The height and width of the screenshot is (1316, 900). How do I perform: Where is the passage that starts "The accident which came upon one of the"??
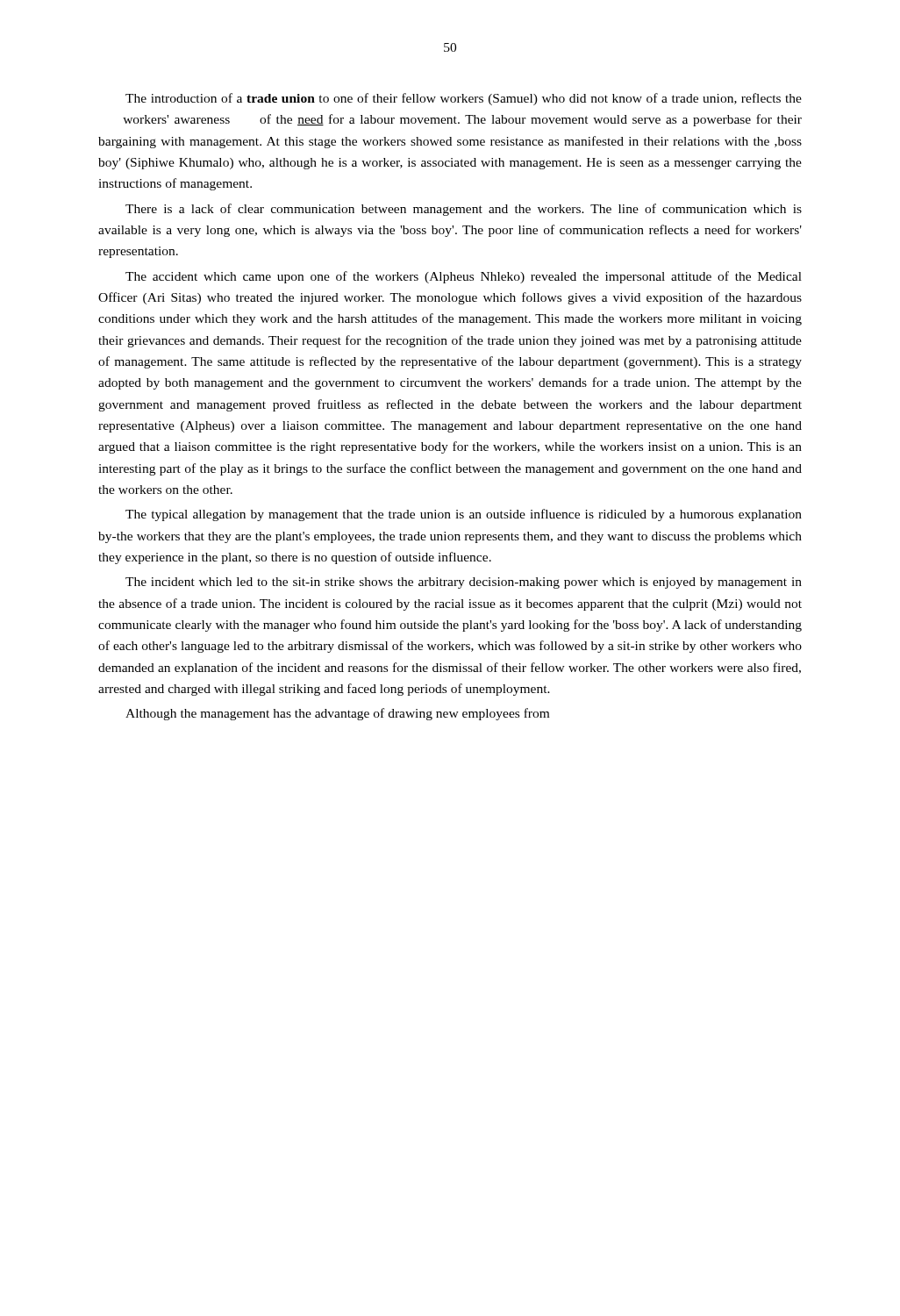click(x=450, y=383)
